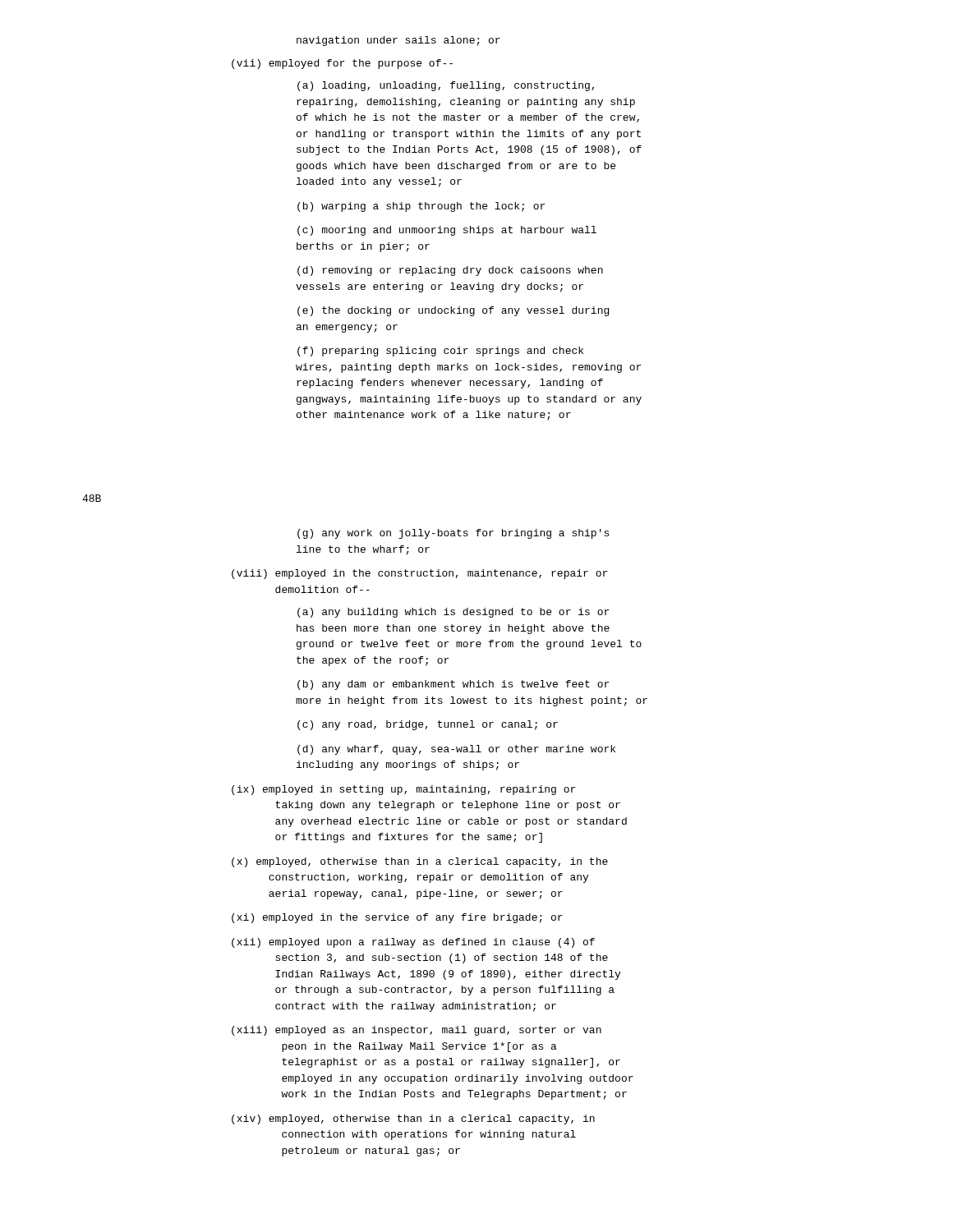This screenshot has width=953, height=1232.
Task: Locate the text block starting "(f) preparing splicing coir springs and"
Action: pyautogui.click(x=469, y=383)
